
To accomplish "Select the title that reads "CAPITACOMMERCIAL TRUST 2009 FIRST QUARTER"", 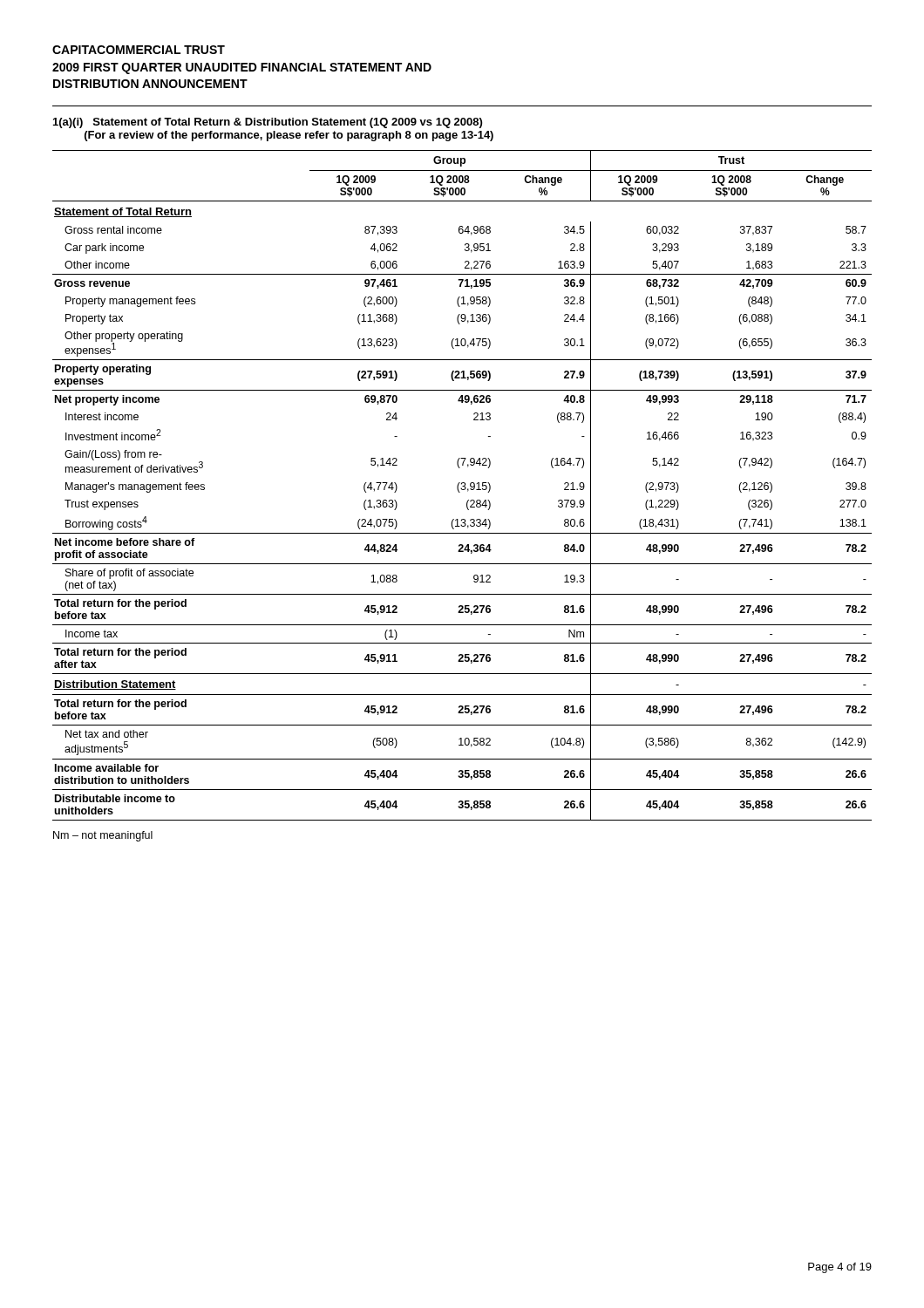I will point(139,50).
